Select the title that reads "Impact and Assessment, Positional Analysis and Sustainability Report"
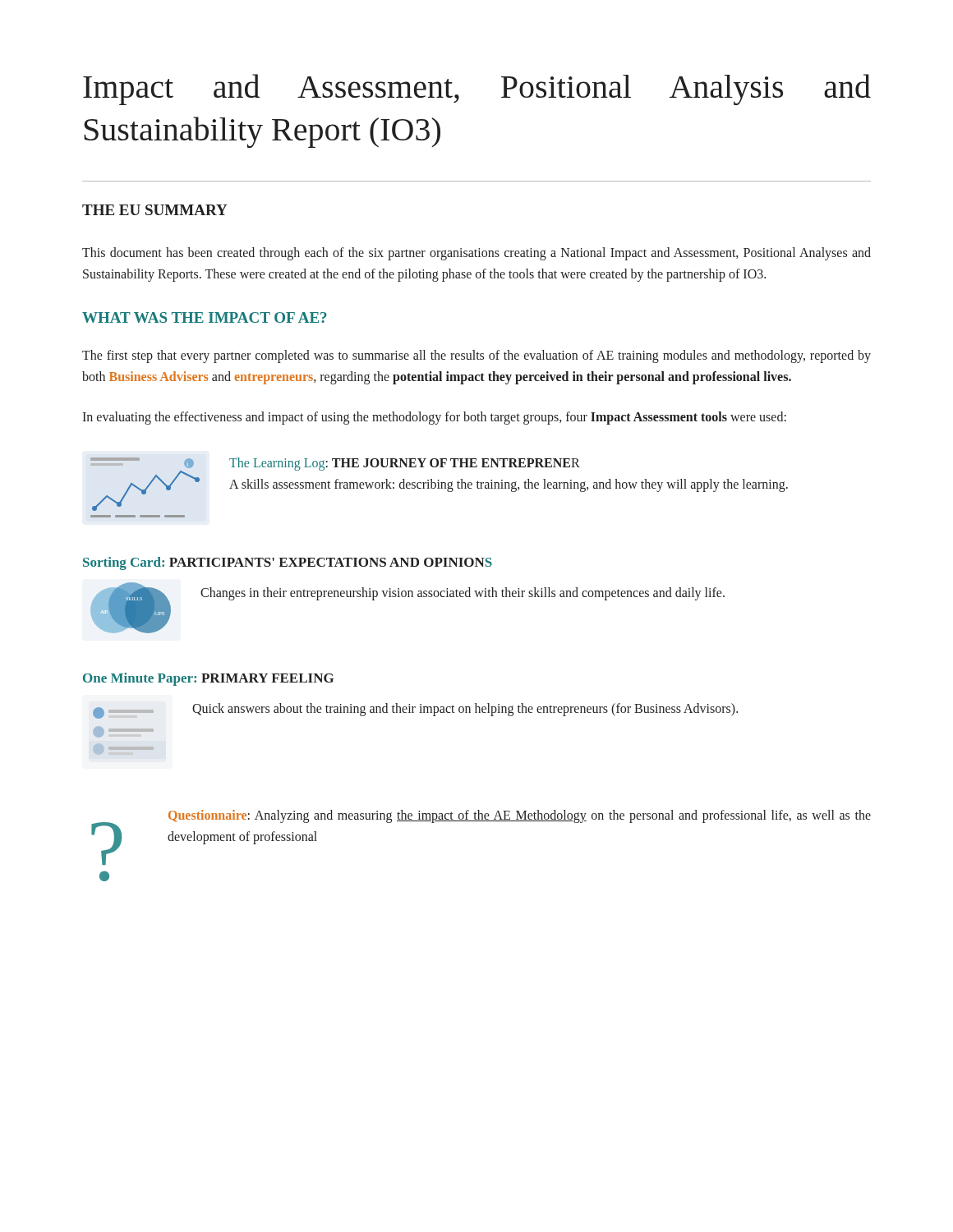The width and height of the screenshot is (953, 1232). tap(124, 89)
